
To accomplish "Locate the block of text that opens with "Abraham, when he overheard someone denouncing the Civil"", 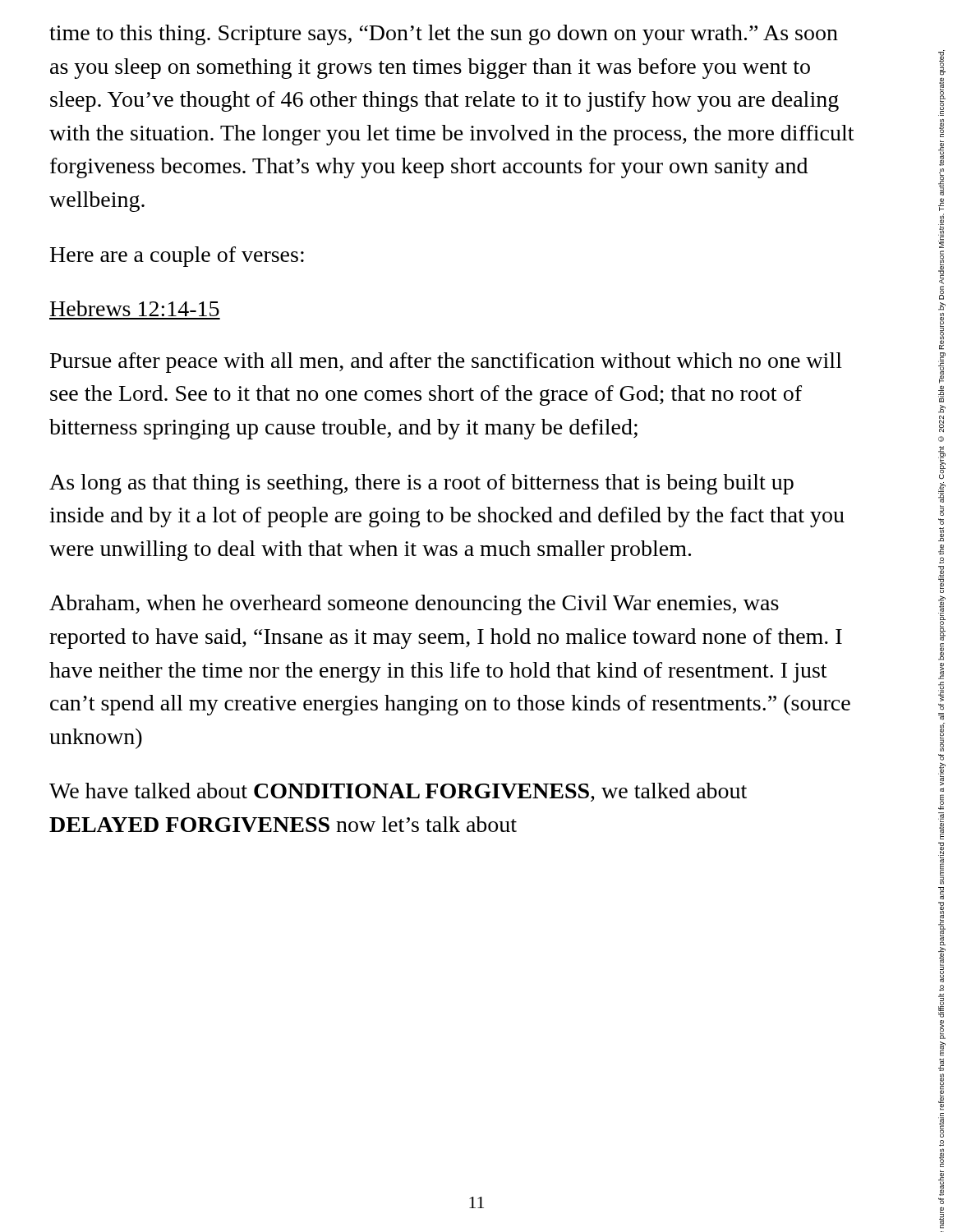I will click(450, 669).
